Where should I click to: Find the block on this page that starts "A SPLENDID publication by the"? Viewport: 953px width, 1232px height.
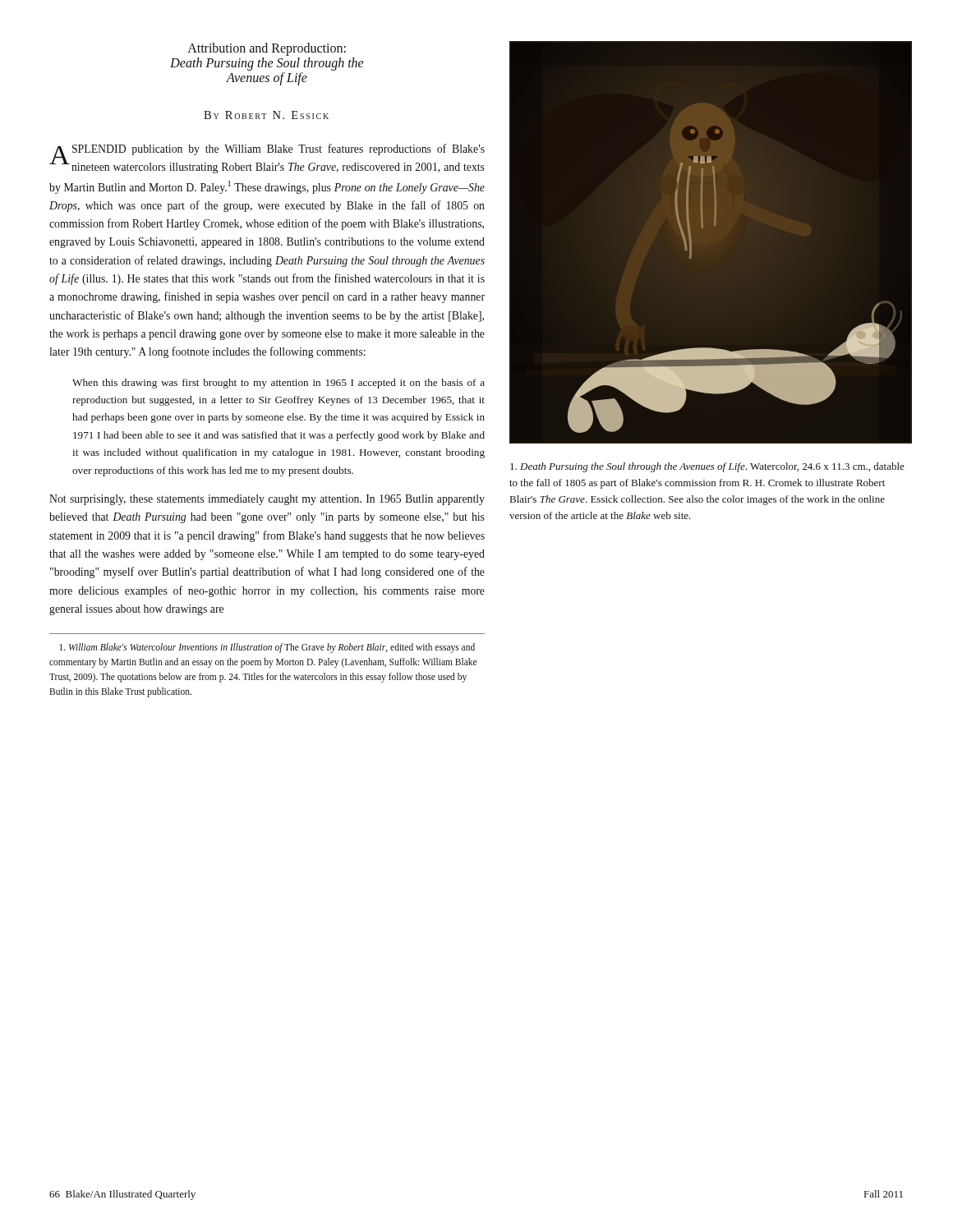267,249
